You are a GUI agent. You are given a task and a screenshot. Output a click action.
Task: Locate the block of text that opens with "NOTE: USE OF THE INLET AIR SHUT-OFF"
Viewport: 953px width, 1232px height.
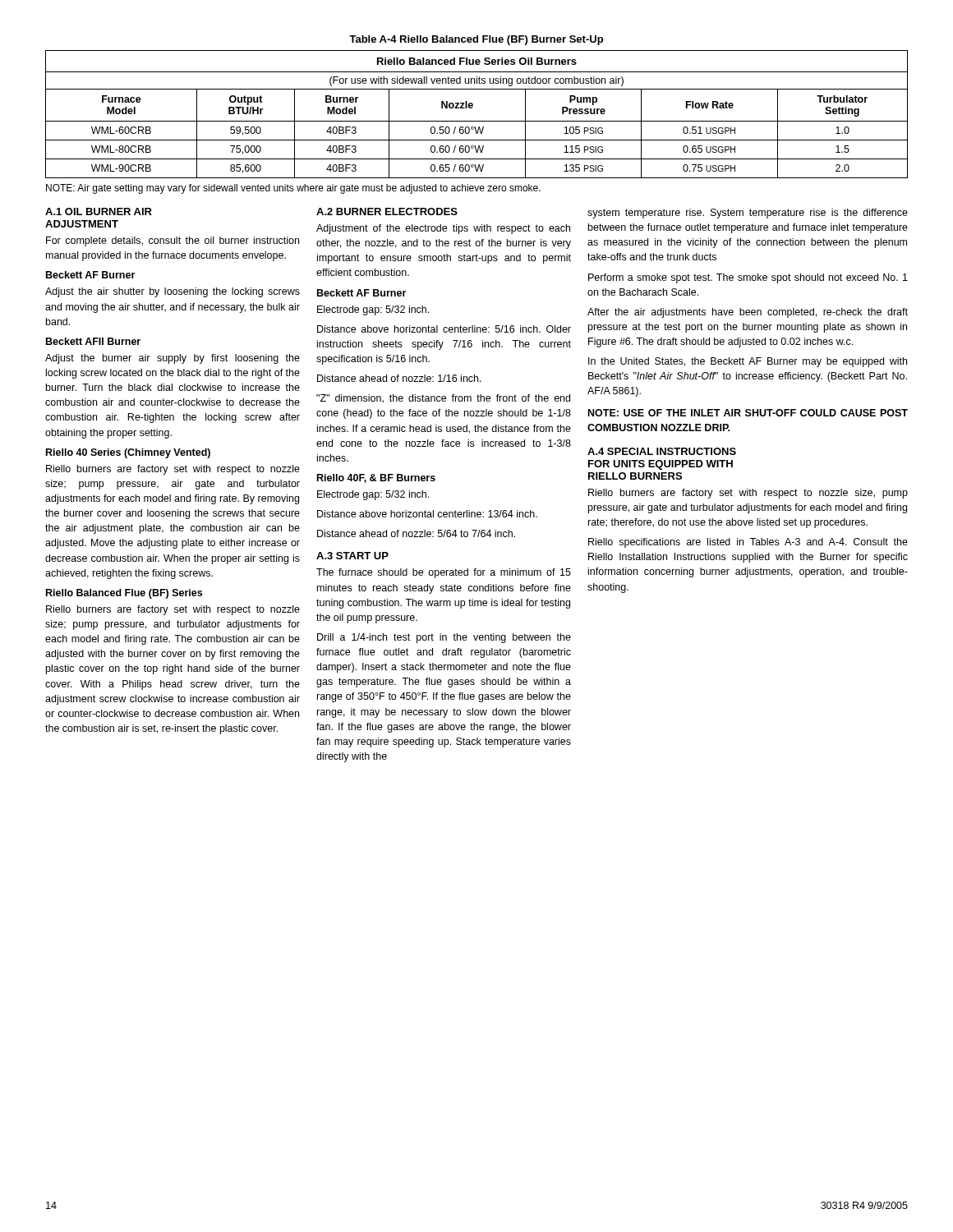[748, 420]
